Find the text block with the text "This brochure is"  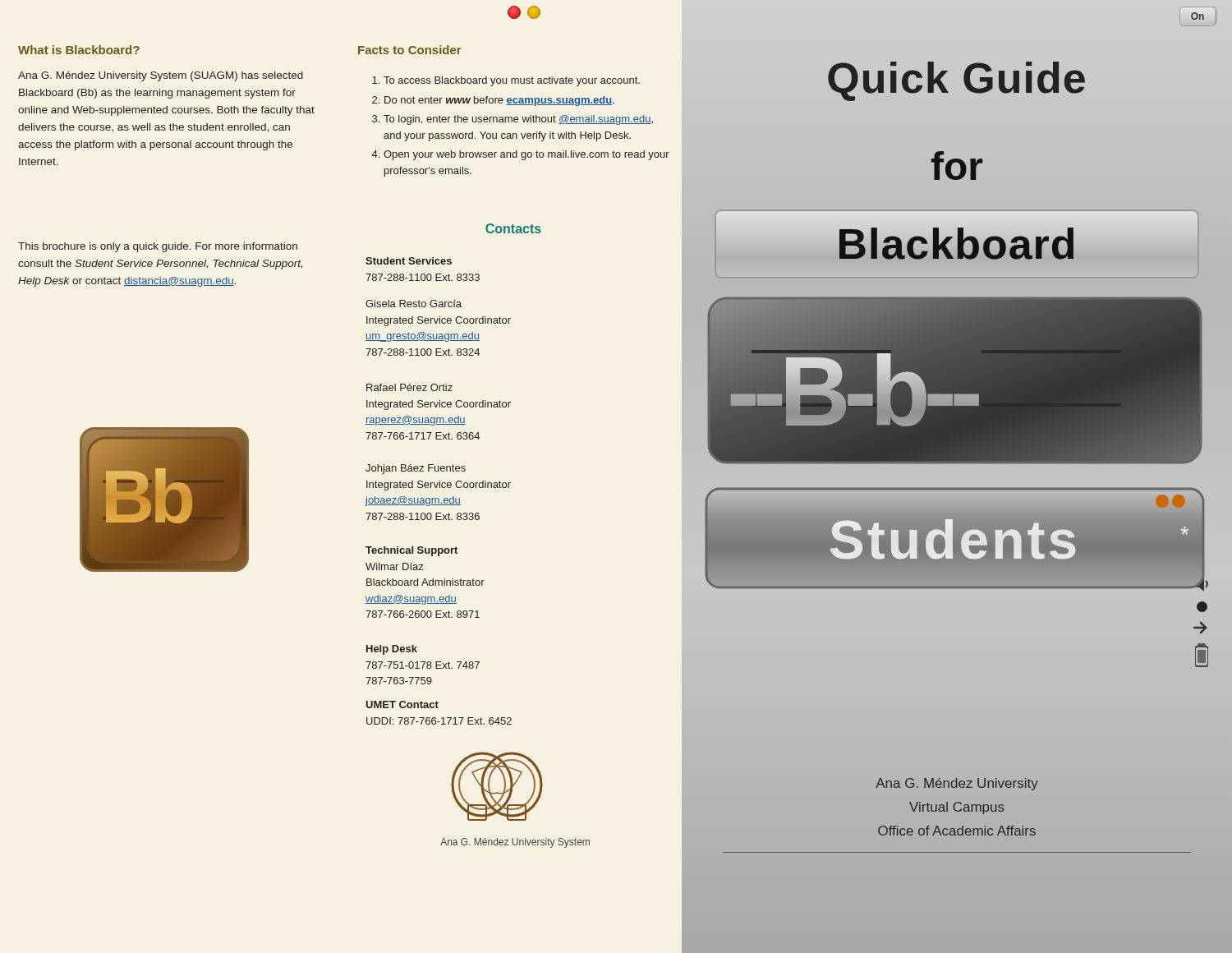coord(161,263)
